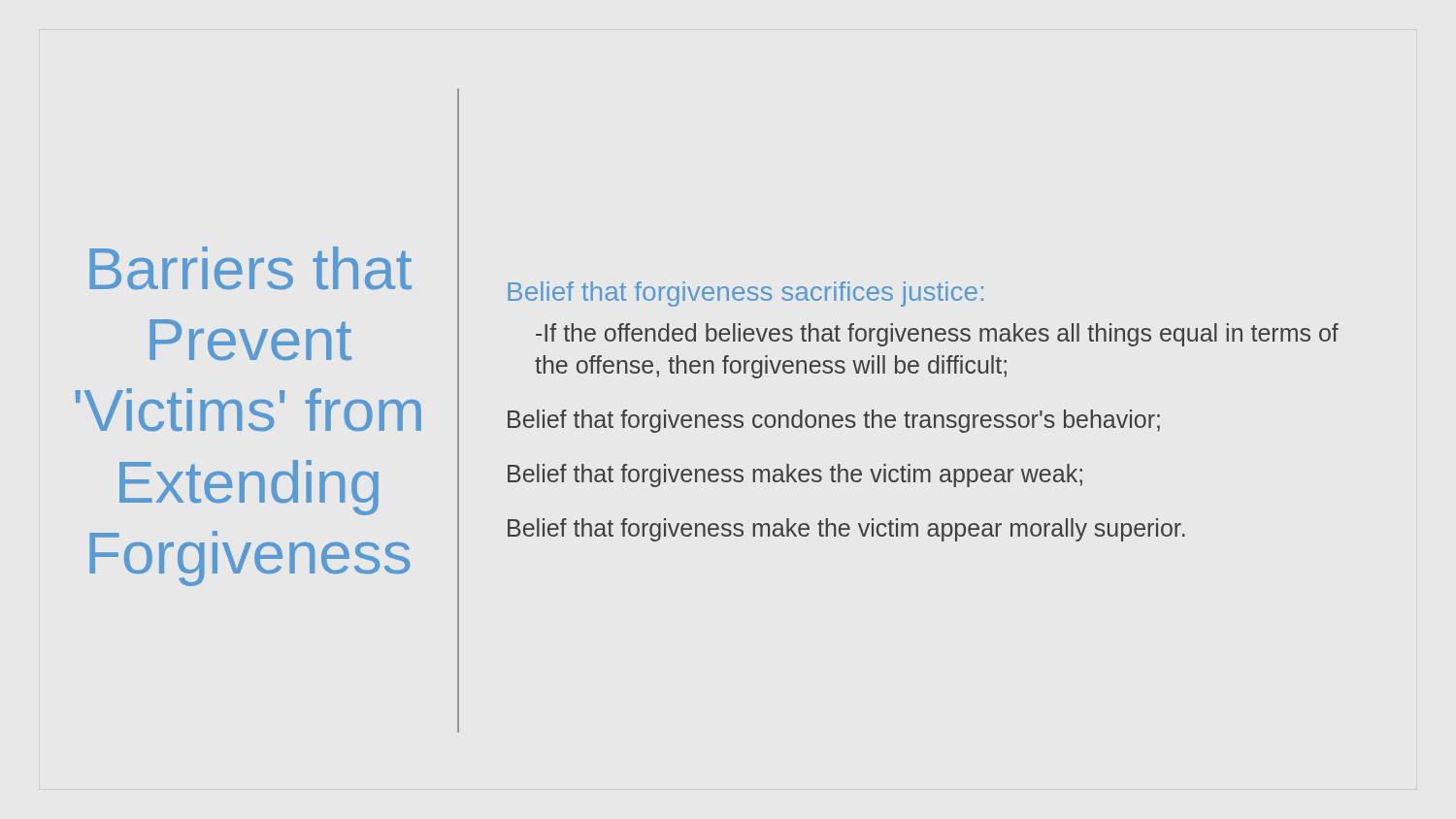This screenshot has height=819, width=1456.
Task: Find the list item with the text "Belief that forgiveness condones the transgressor's behavior;"
Action: coord(938,420)
